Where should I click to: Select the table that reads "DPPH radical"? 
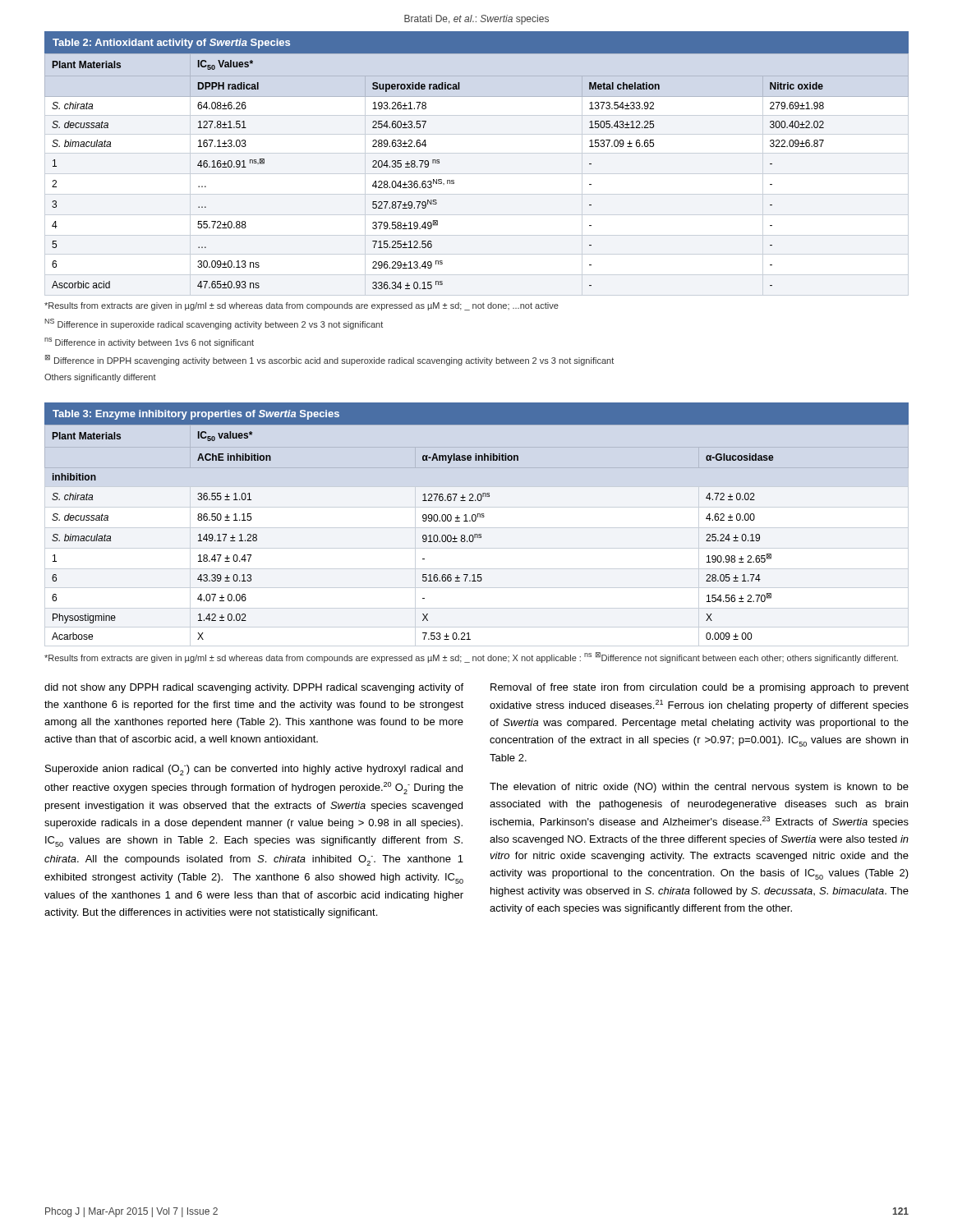(476, 208)
